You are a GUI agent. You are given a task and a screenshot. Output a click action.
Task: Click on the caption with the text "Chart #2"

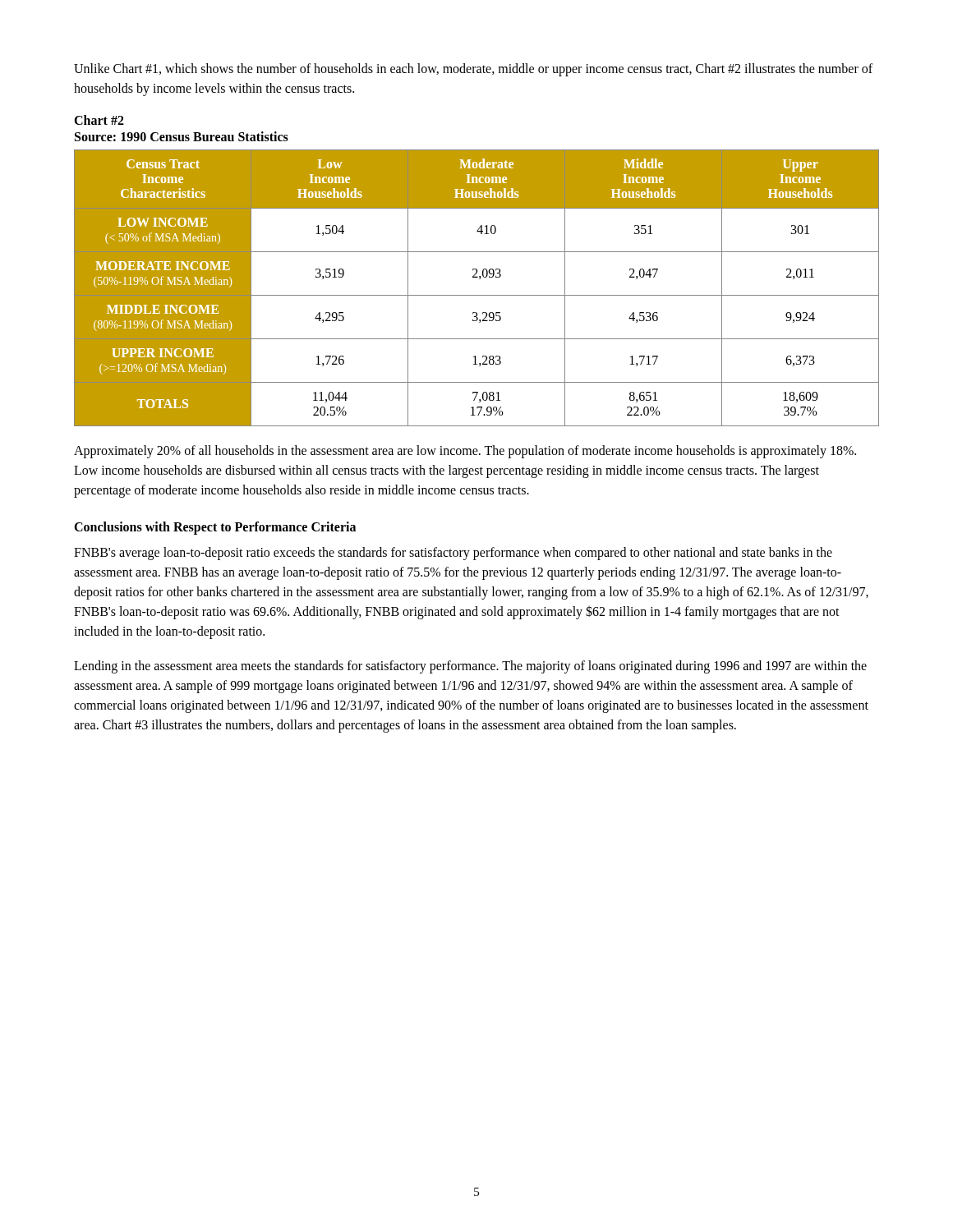pos(99,120)
